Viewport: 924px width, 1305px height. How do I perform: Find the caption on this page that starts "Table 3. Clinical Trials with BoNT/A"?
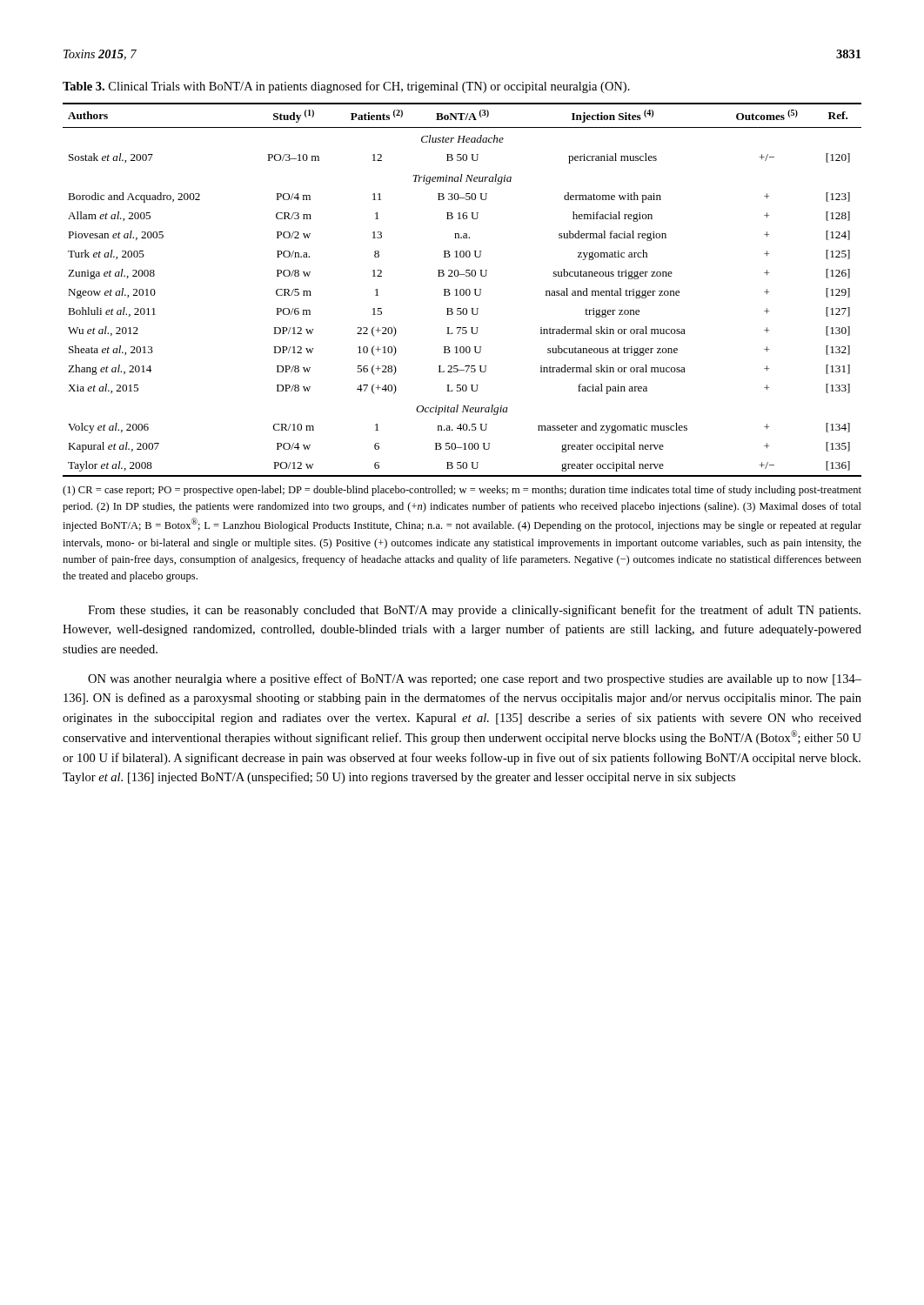click(x=346, y=86)
